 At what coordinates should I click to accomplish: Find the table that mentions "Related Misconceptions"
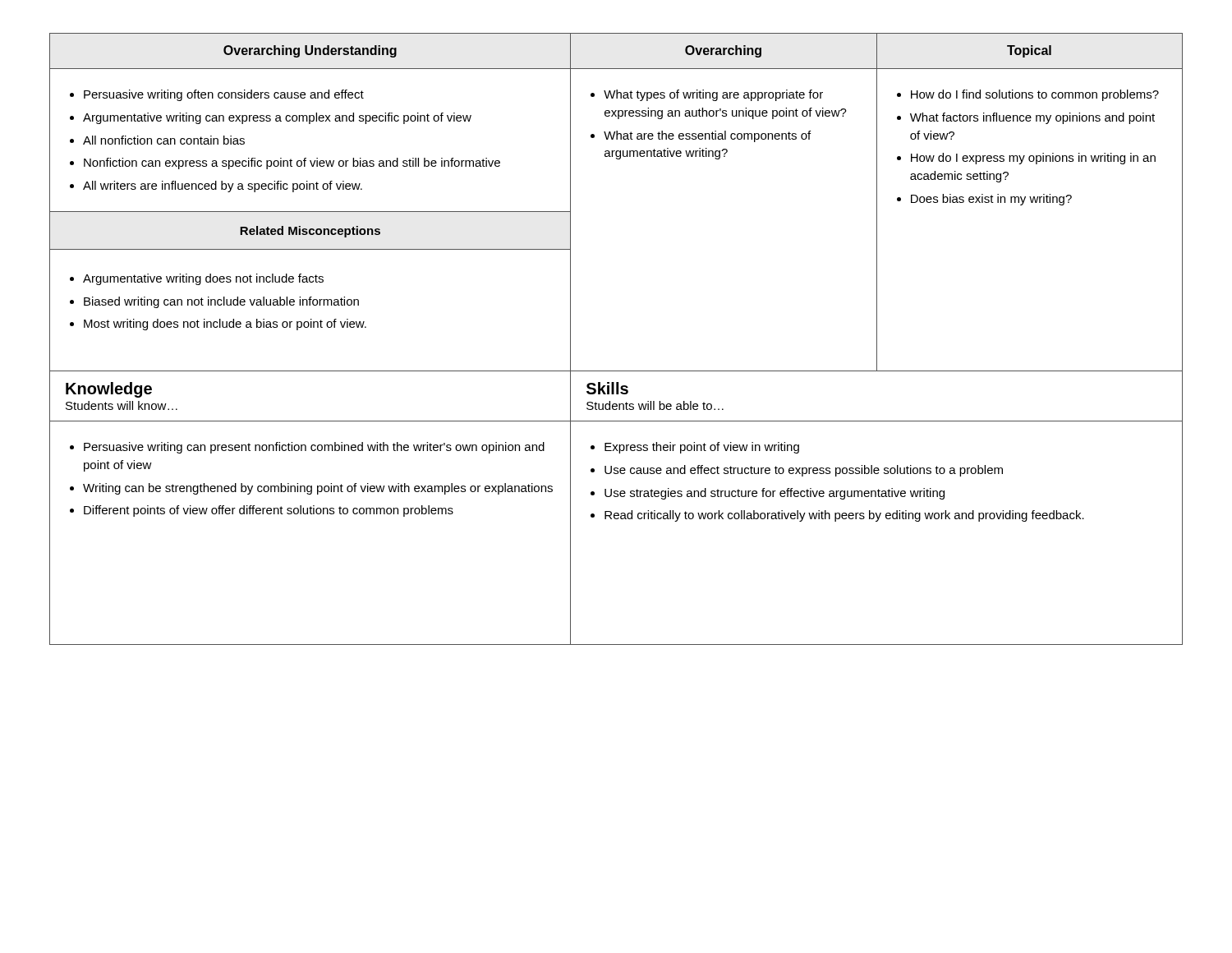pyautogui.click(x=616, y=339)
